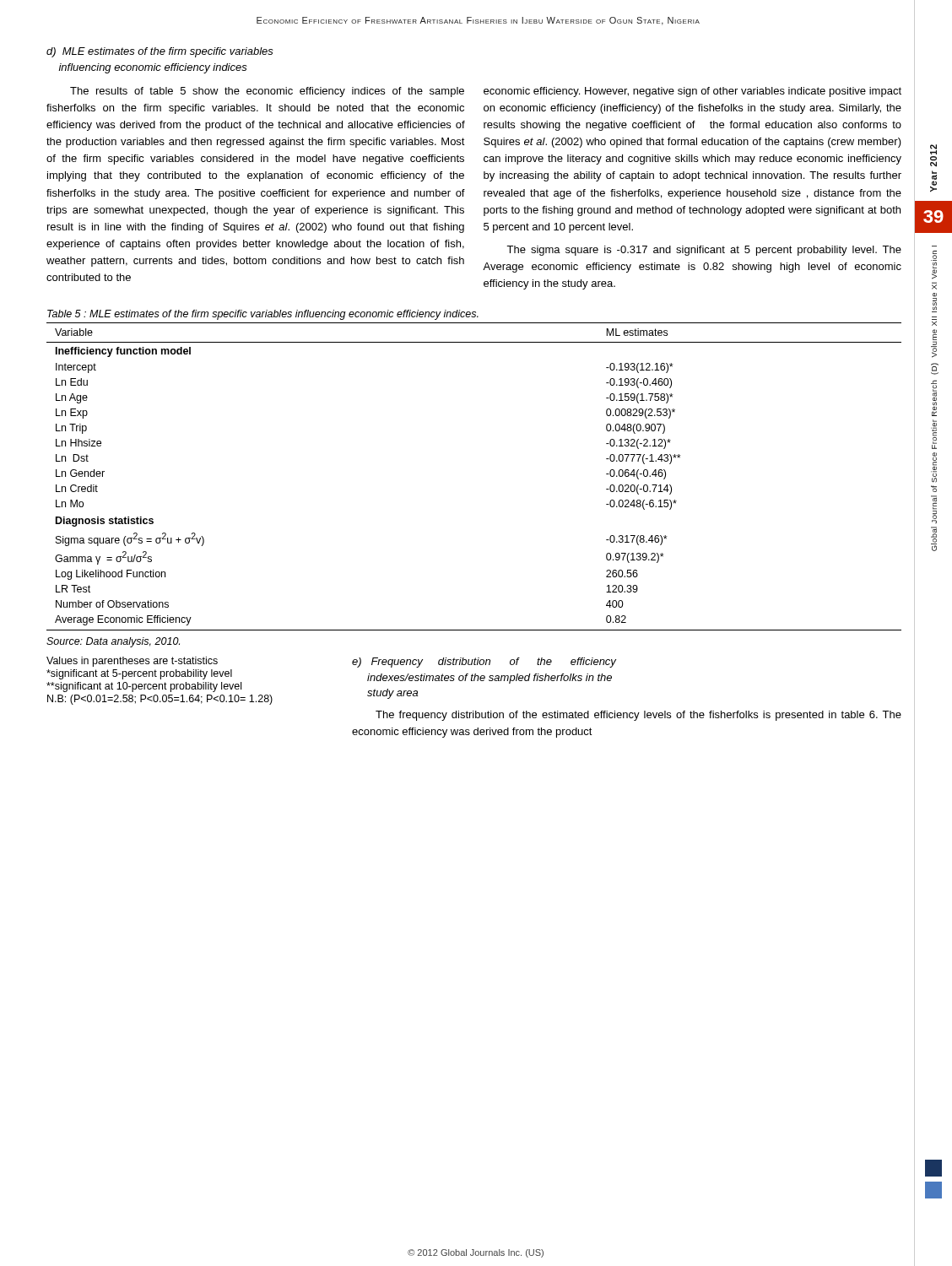Point to the section header beginning "d) MLE estimates of the"
The height and width of the screenshot is (1266, 952).
160,59
